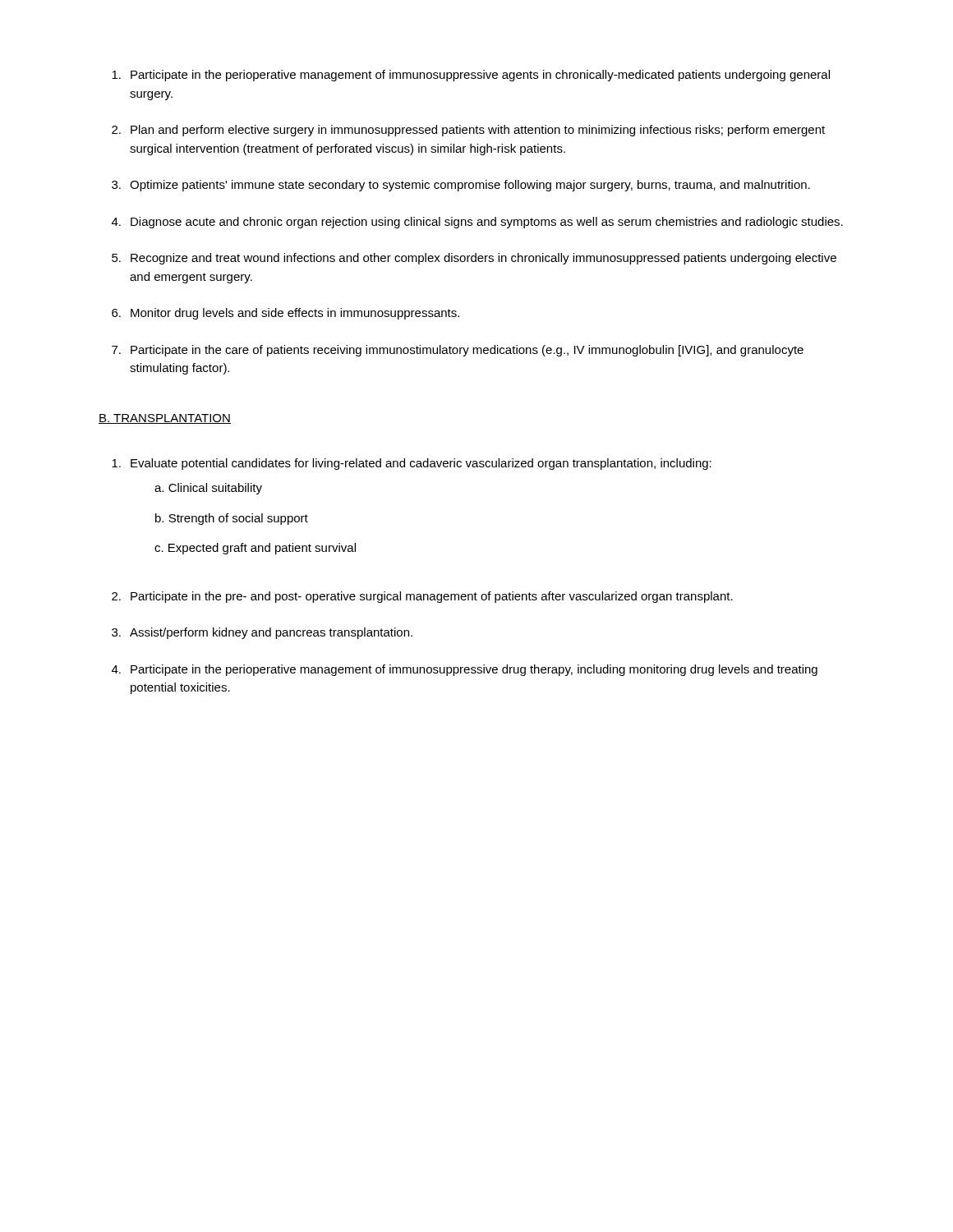Point to the block starting "Monitor drug levels and side"
This screenshot has height=1232, width=953.
click(295, 314)
